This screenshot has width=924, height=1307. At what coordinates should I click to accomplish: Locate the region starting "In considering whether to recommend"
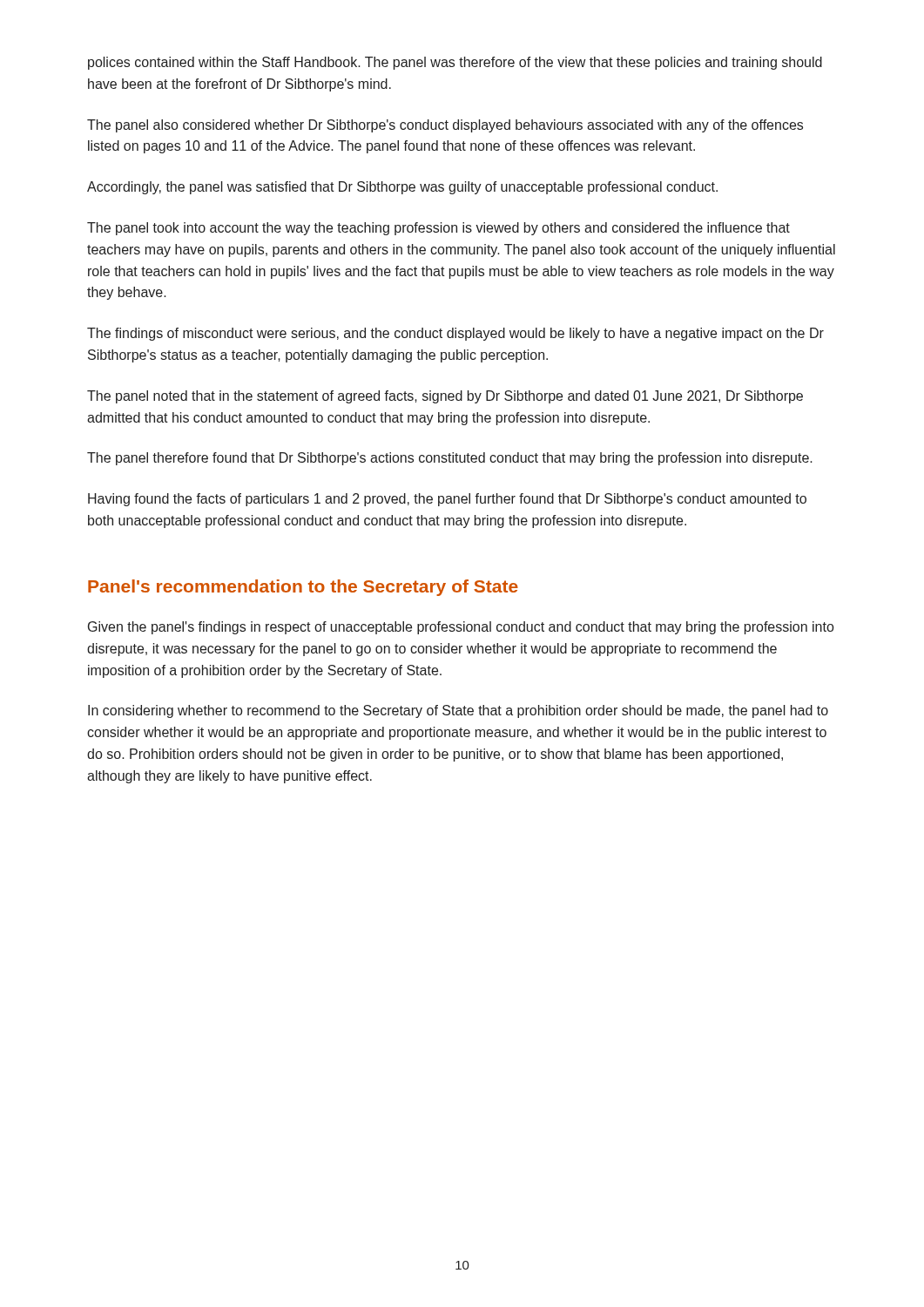tap(458, 743)
